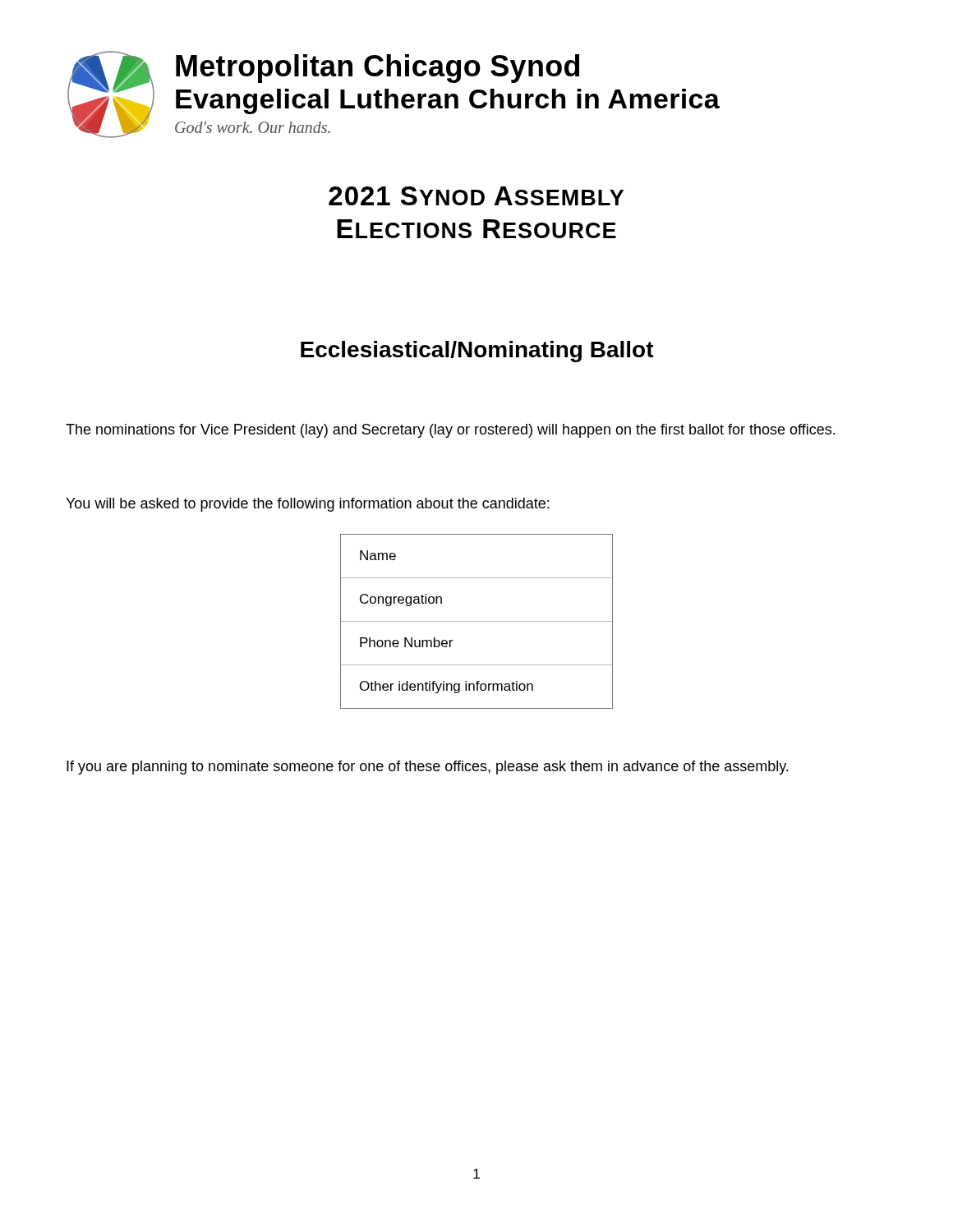Select the text block containing "You will be asked to provide"

coord(308,503)
